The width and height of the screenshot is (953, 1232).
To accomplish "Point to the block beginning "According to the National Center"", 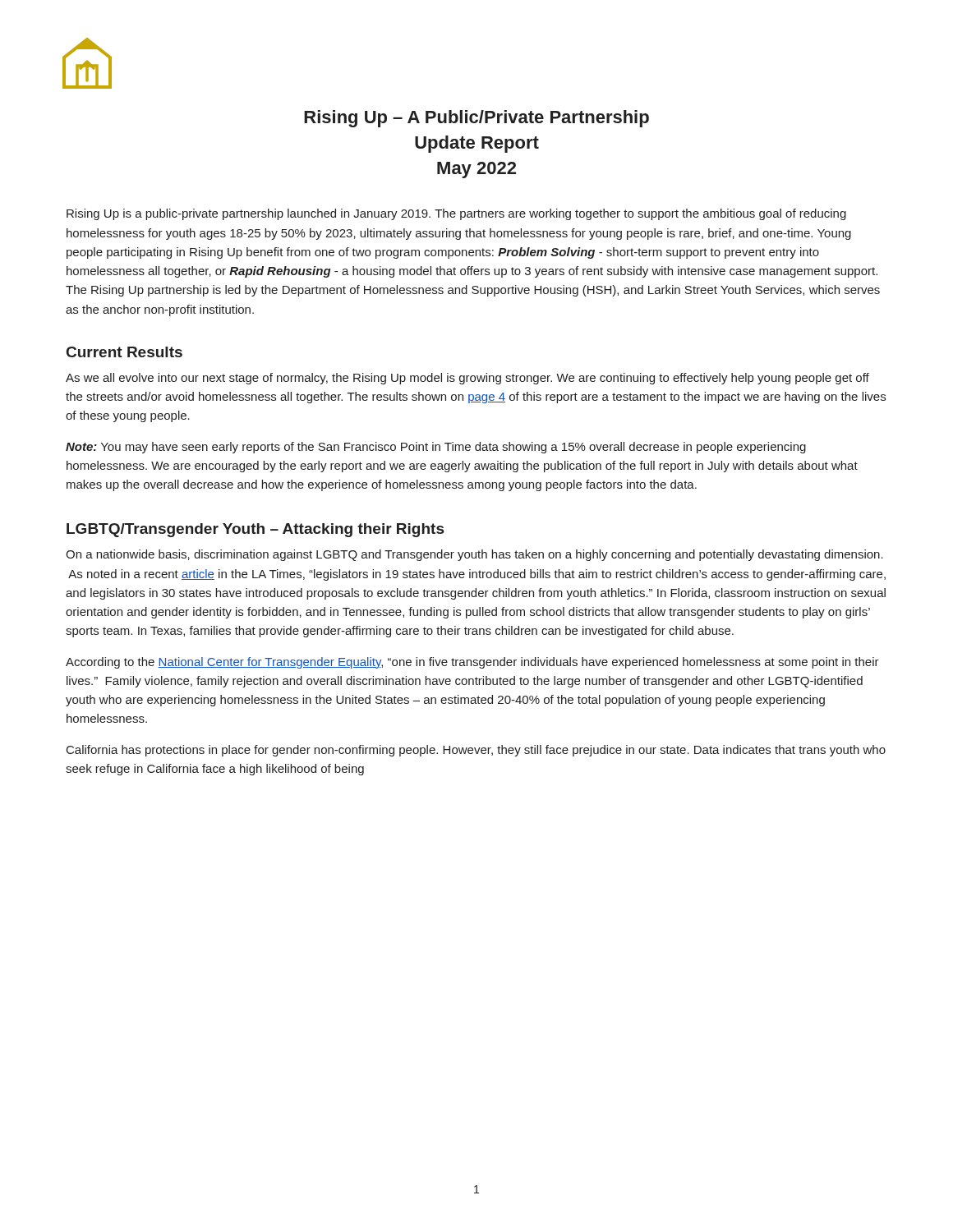I will coord(476,690).
